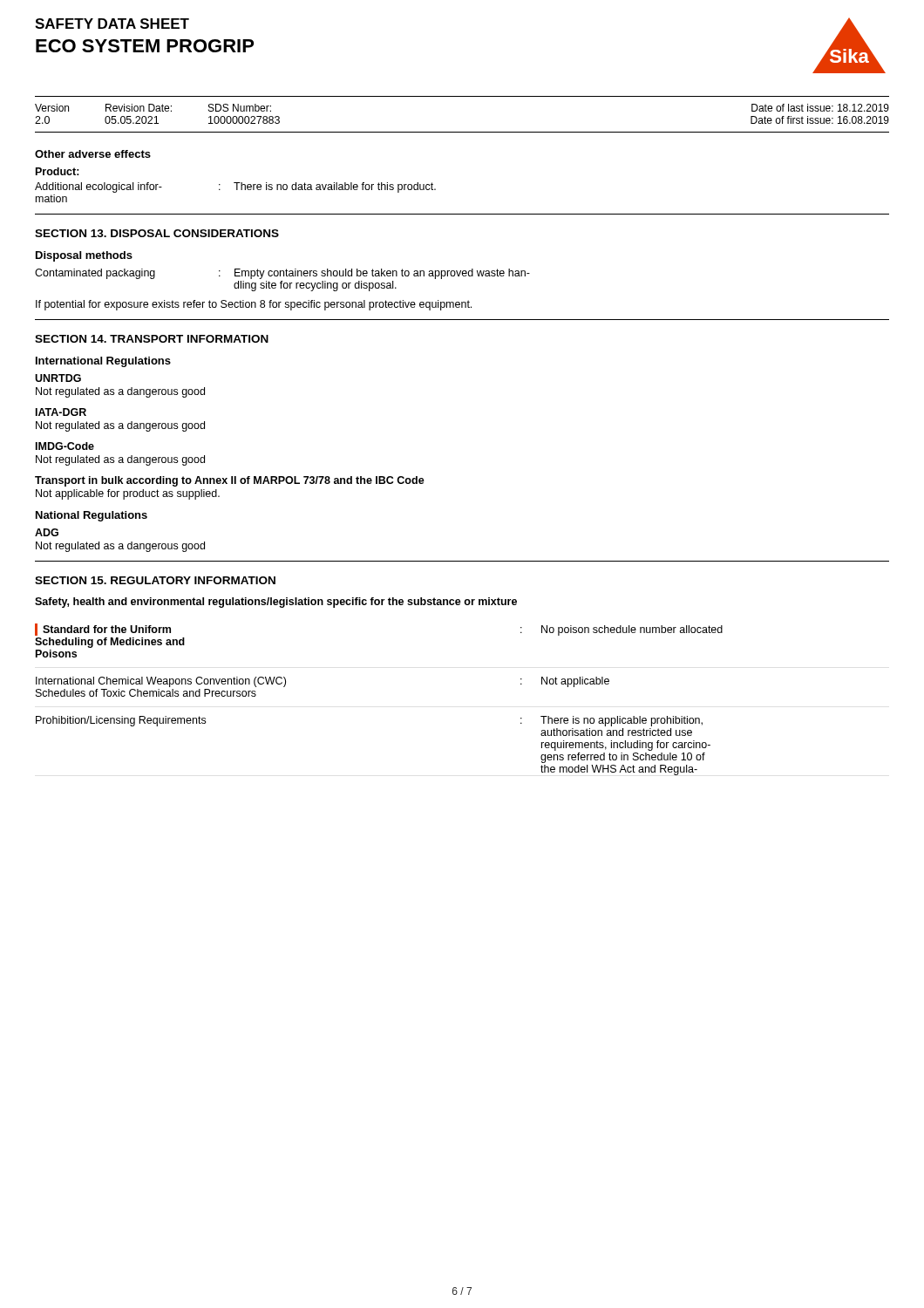
Task: Locate the table with the text "Version2.0 Revision Date:05.05.2021"
Action: [462, 114]
